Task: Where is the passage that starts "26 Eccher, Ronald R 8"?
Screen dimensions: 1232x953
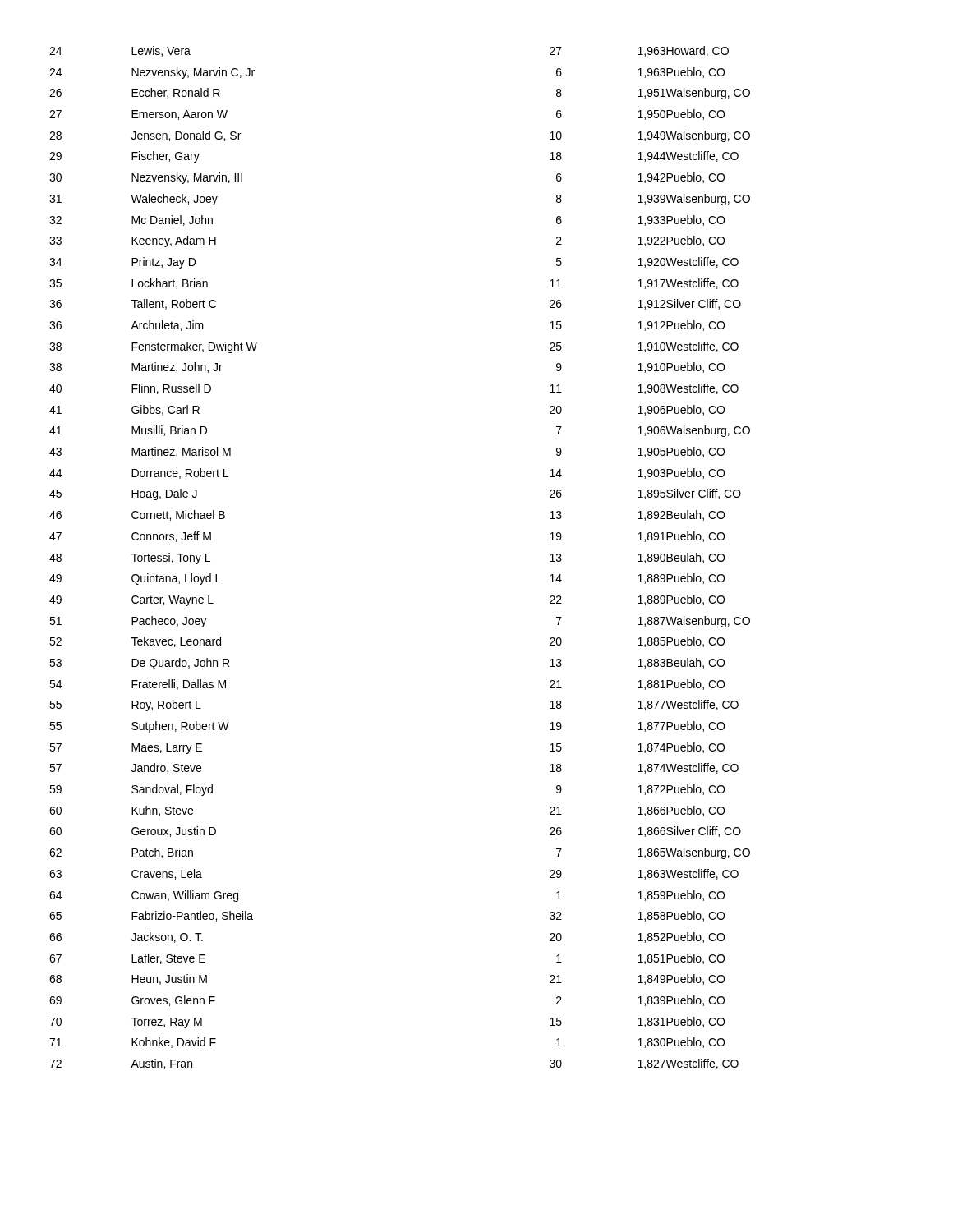Action: (x=52, y=93)
